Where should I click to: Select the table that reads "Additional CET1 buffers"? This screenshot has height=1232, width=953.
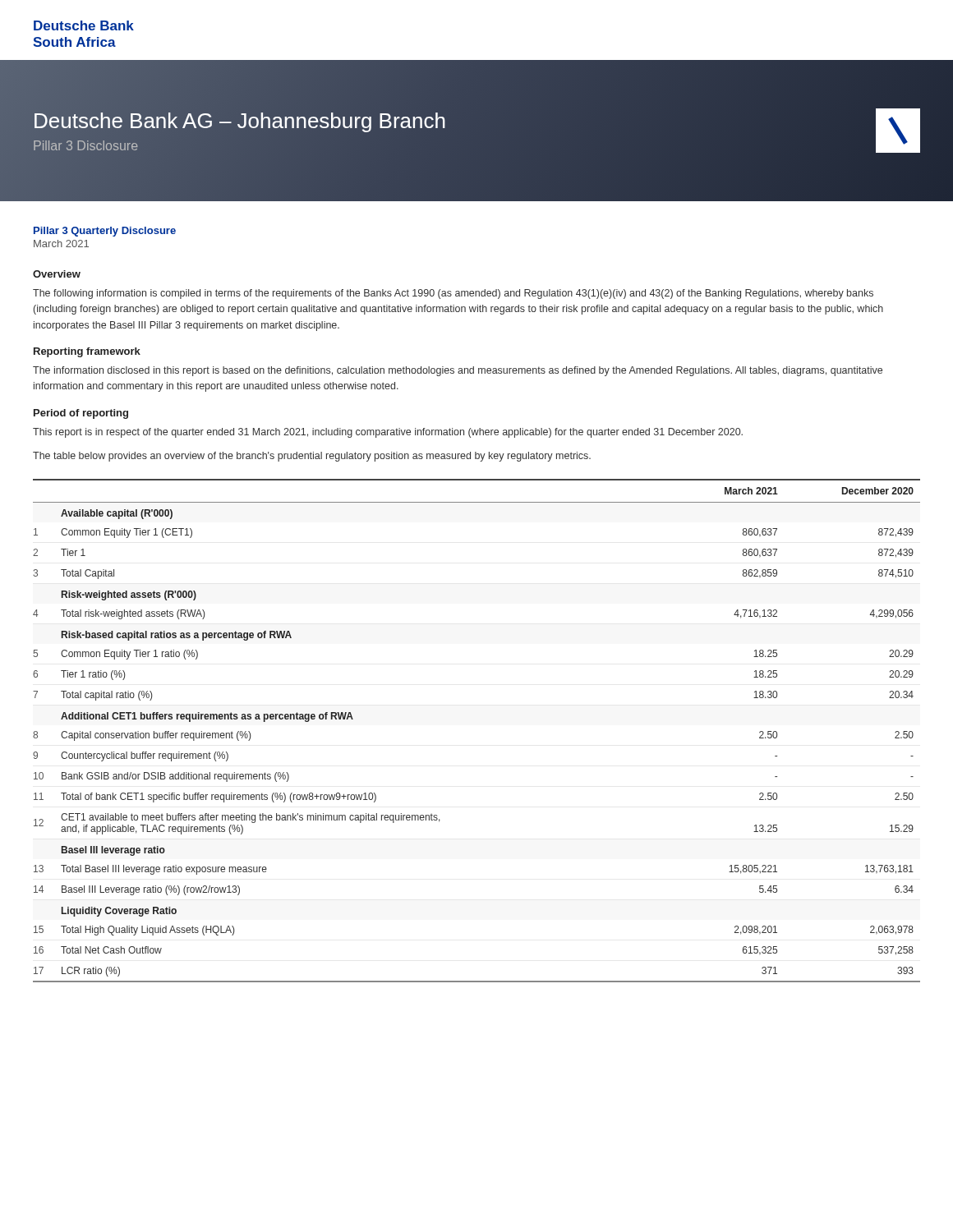click(x=476, y=731)
